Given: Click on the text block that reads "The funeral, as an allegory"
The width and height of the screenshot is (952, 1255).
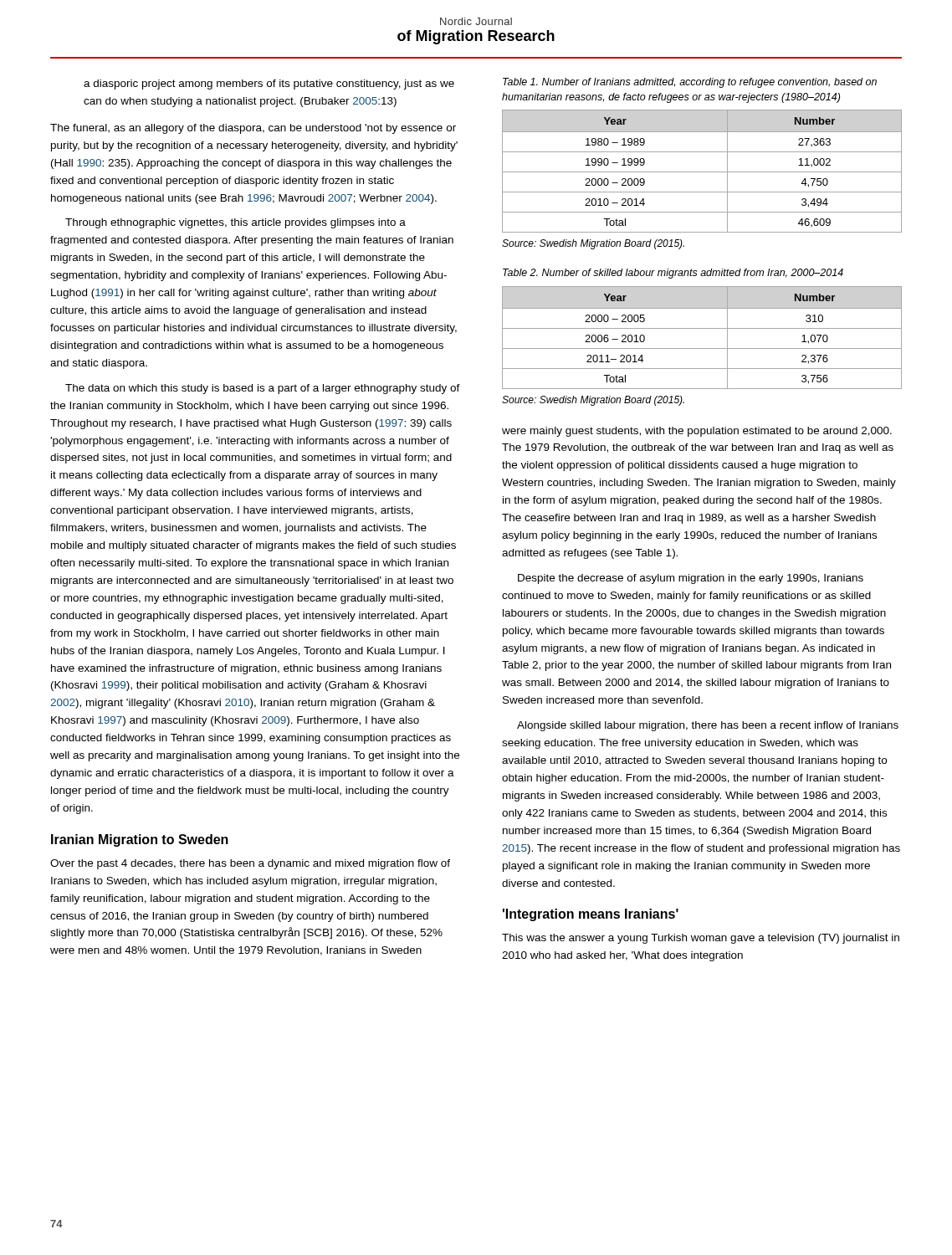Looking at the screenshot, I should (x=254, y=163).
